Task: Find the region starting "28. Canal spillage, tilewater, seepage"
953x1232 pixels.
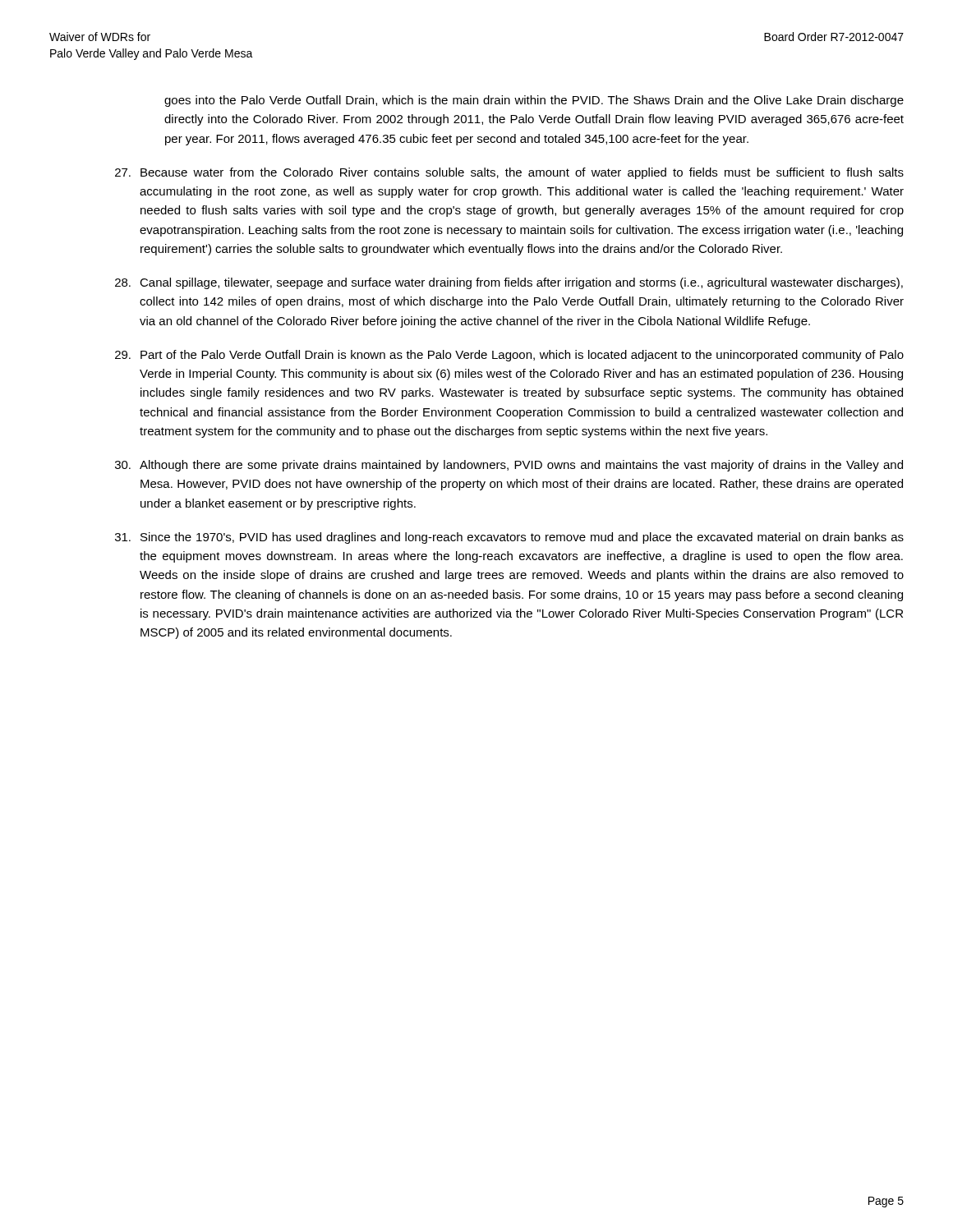Action: tap(476, 301)
